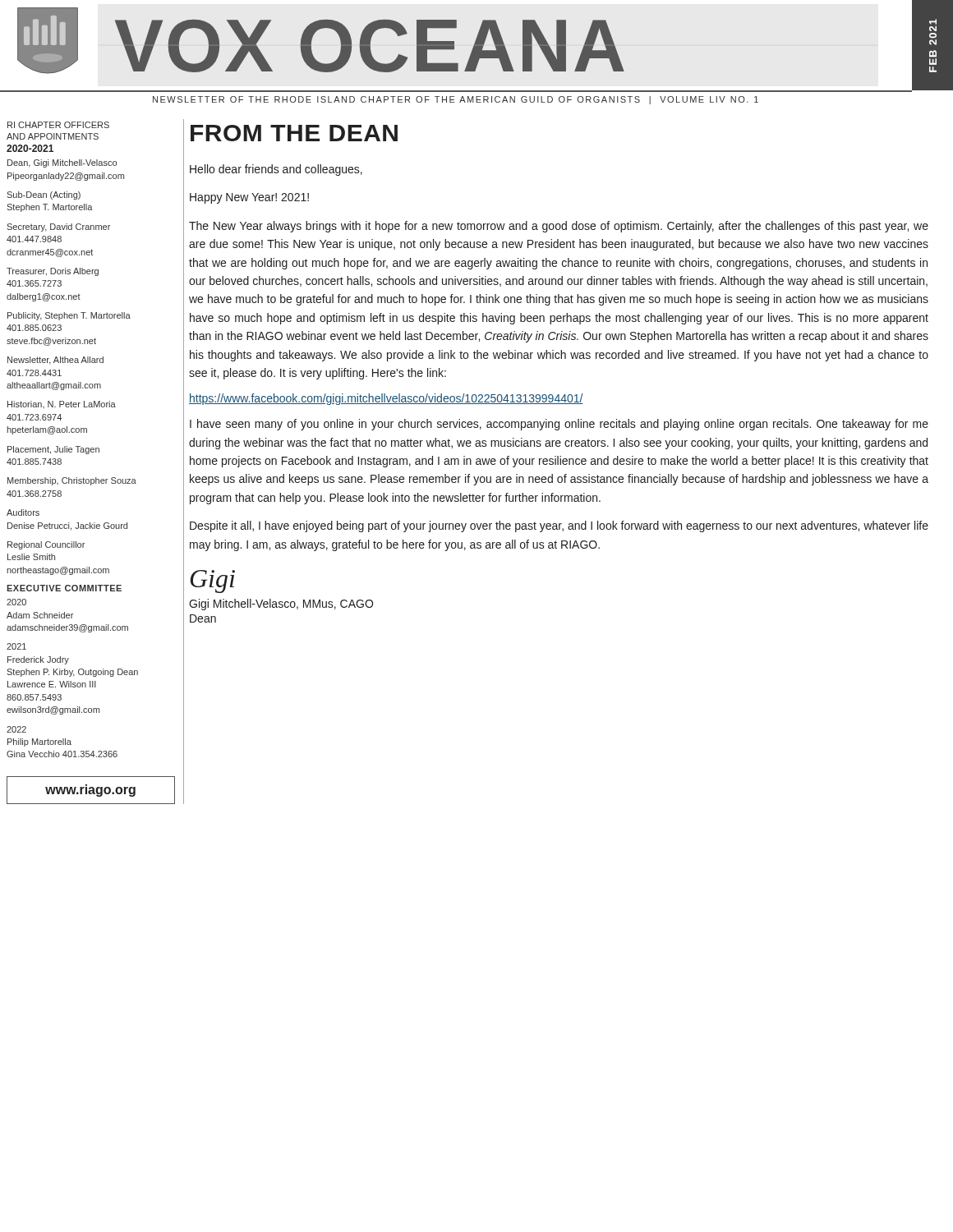
Task: Locate the text block starting "Happy New Year!"
Action: (x=249, y=197)
